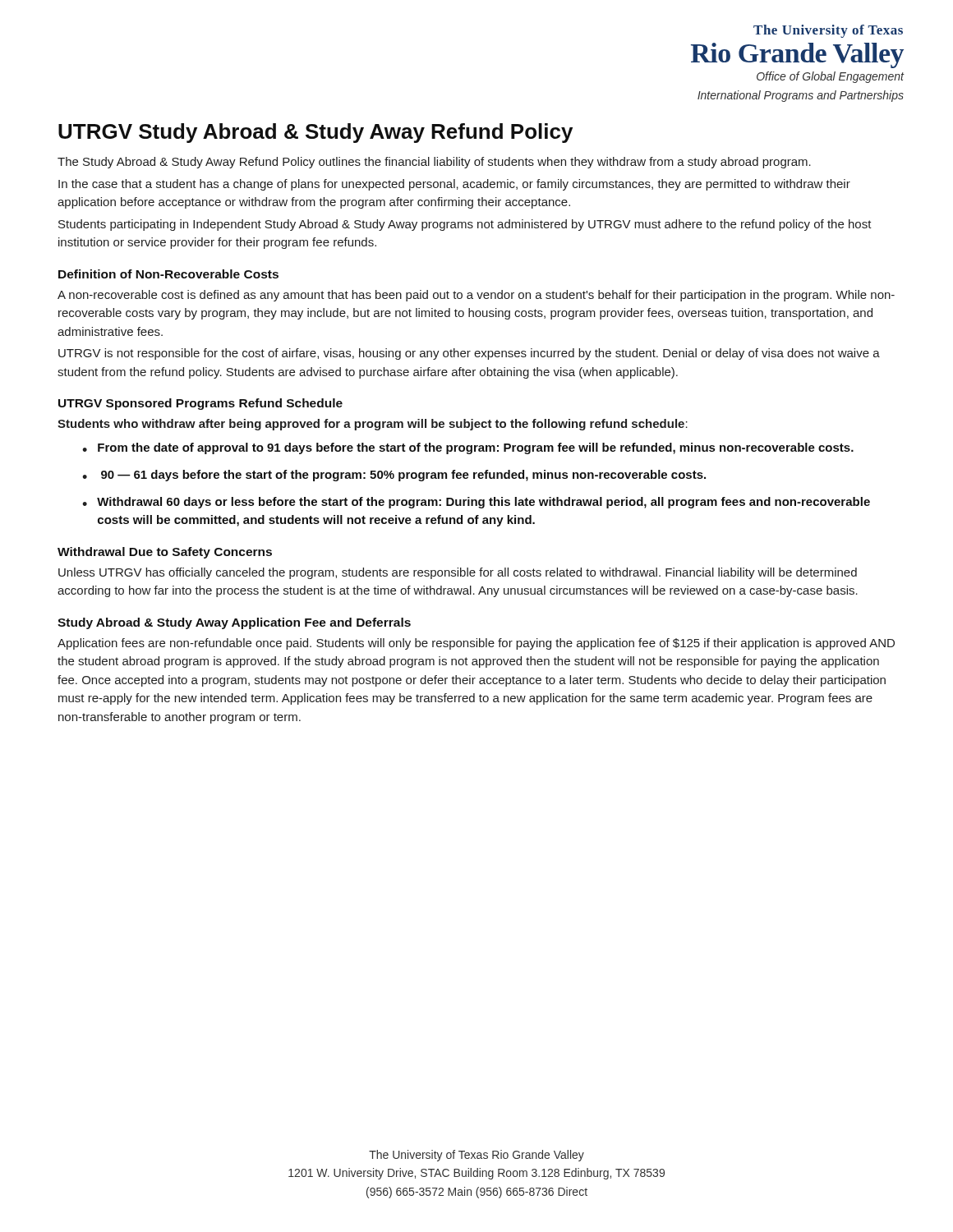This screenshot has width=953, height=1232.
Task: Click on the text starting "Study Abroad & Study Away Application Fee"
Action: click(234, 622)
